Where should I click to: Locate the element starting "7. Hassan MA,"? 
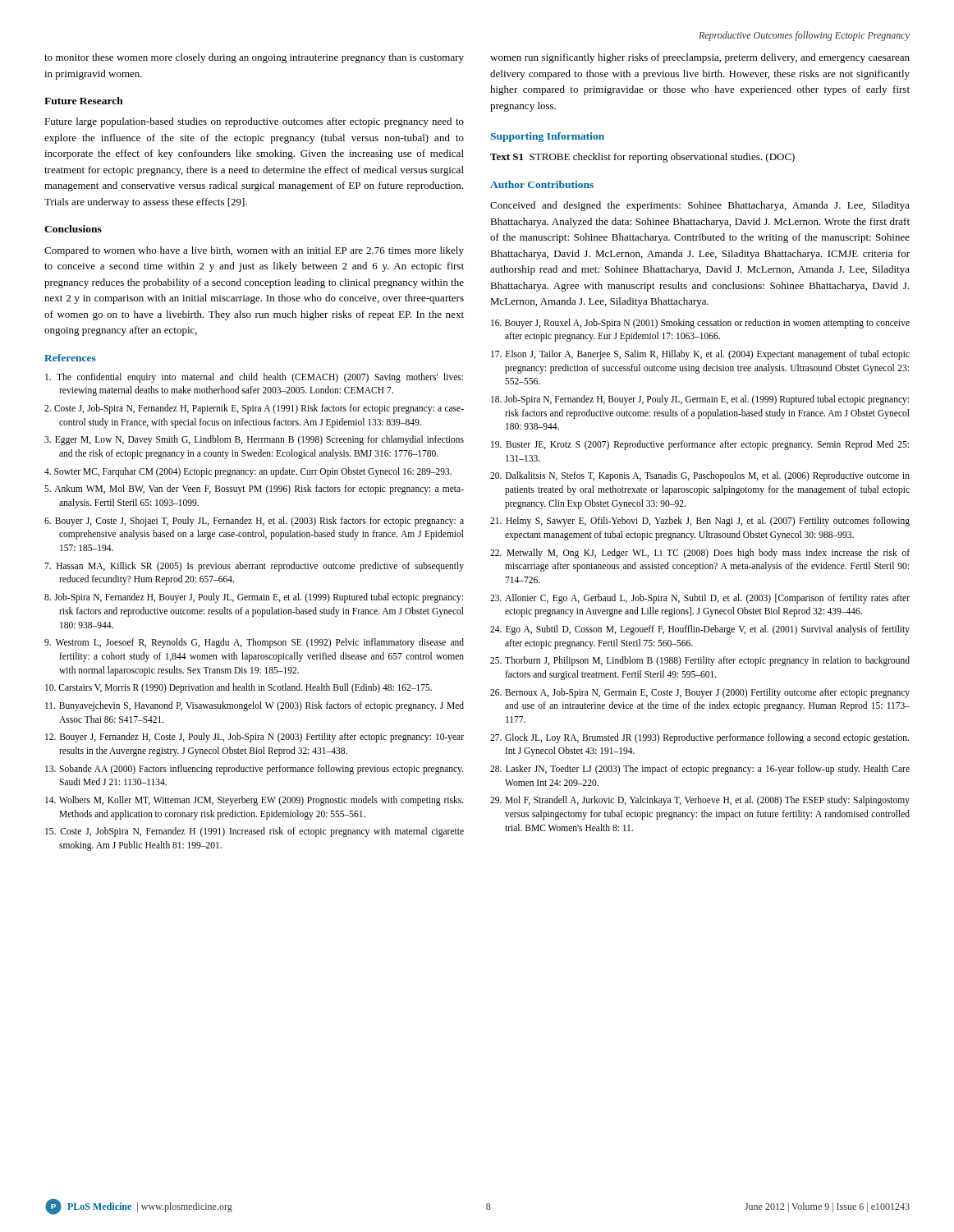point(254,573)
